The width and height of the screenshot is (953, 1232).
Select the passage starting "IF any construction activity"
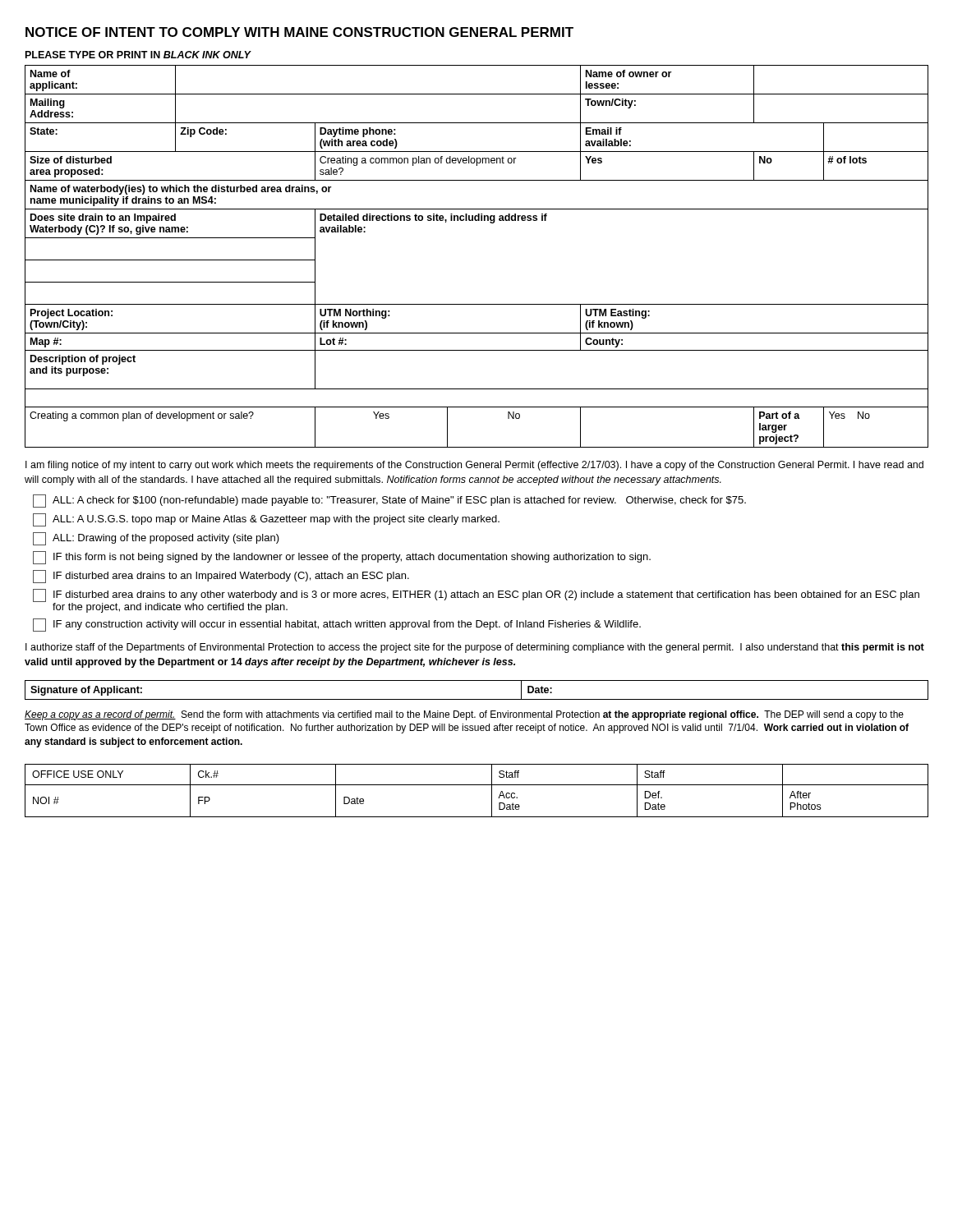(337, 625)
